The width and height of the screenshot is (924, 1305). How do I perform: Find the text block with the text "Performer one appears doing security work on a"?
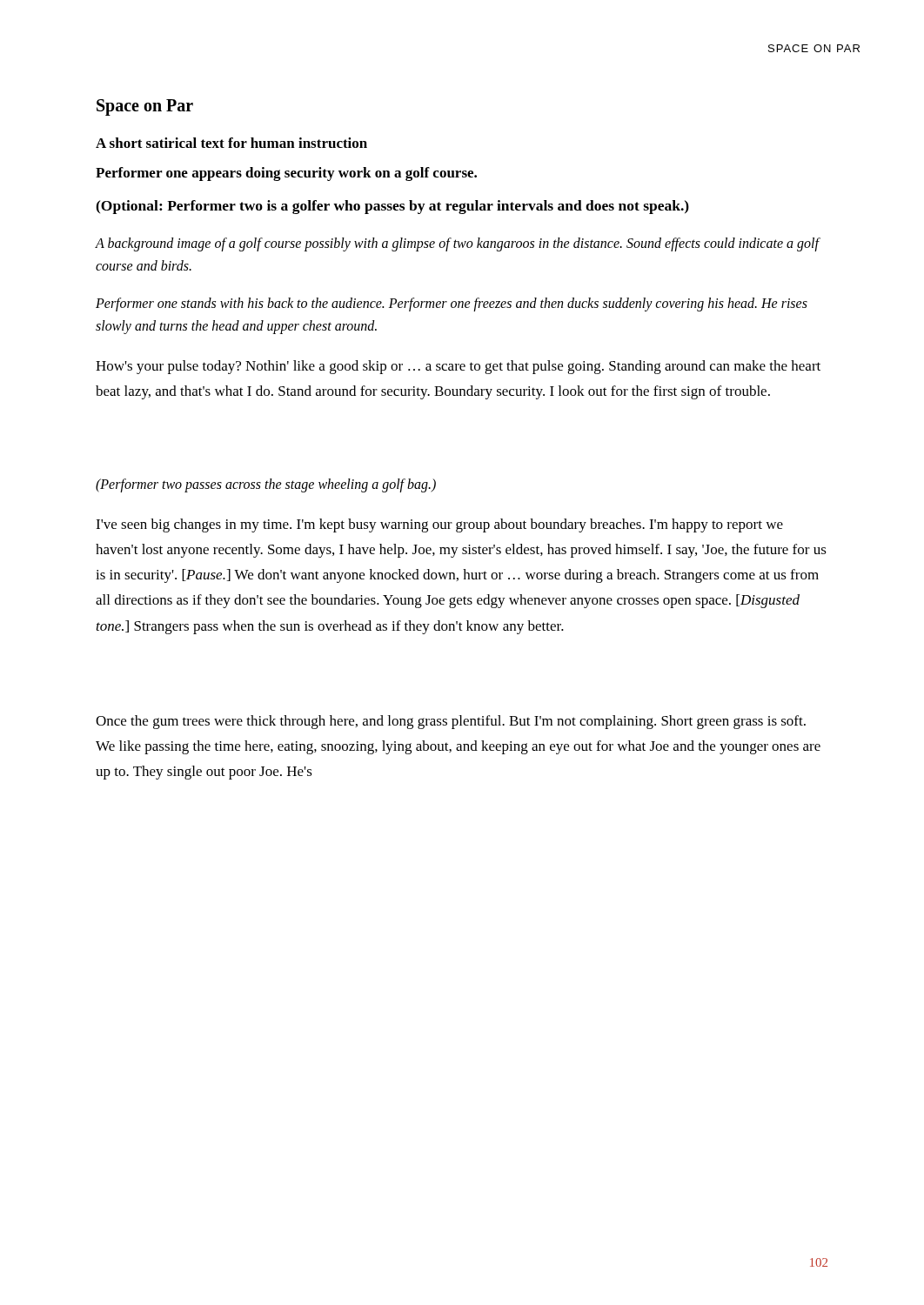pyautogui.click(x=287, y=173)
